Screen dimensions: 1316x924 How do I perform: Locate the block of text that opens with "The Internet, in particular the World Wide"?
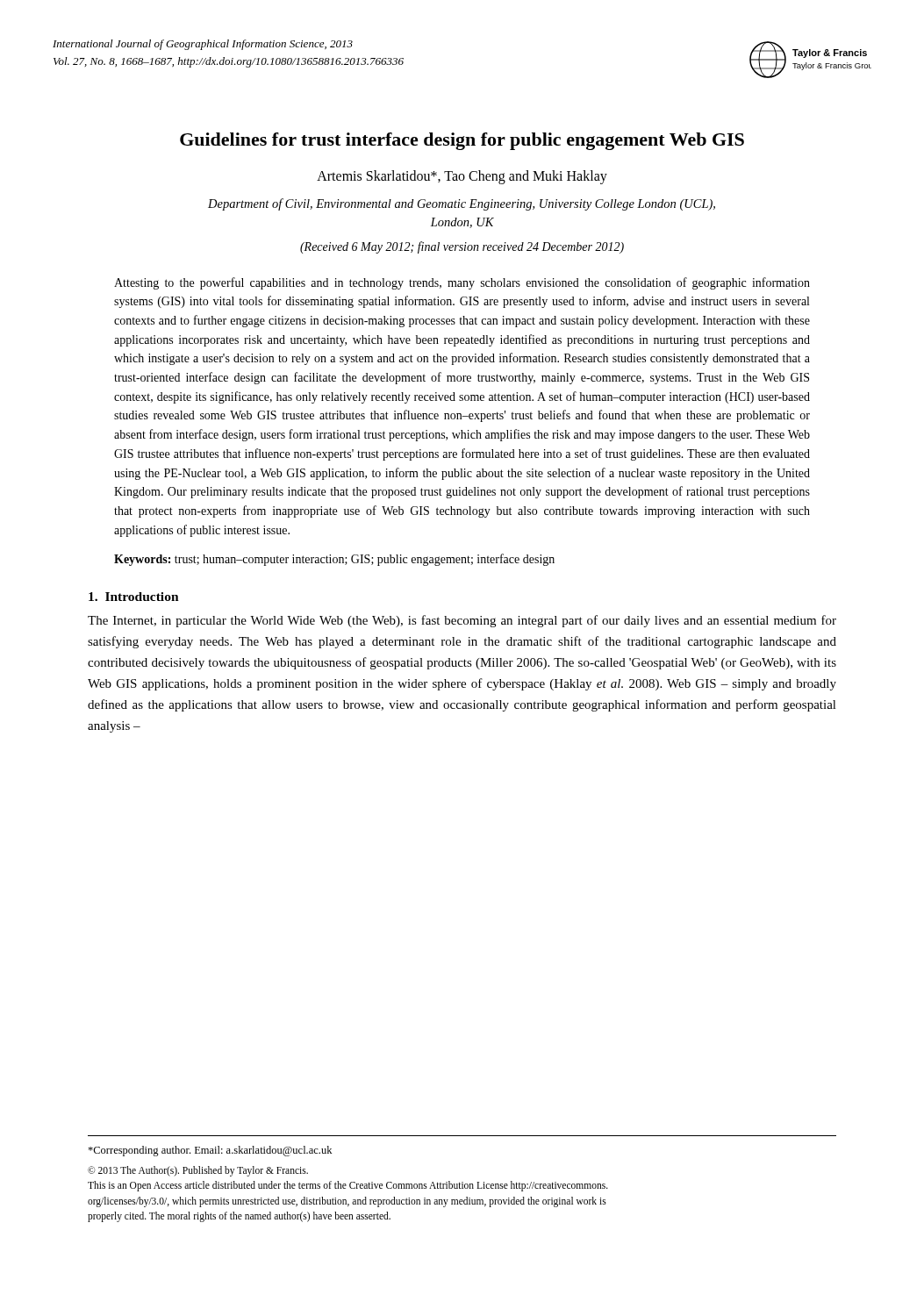462,673
